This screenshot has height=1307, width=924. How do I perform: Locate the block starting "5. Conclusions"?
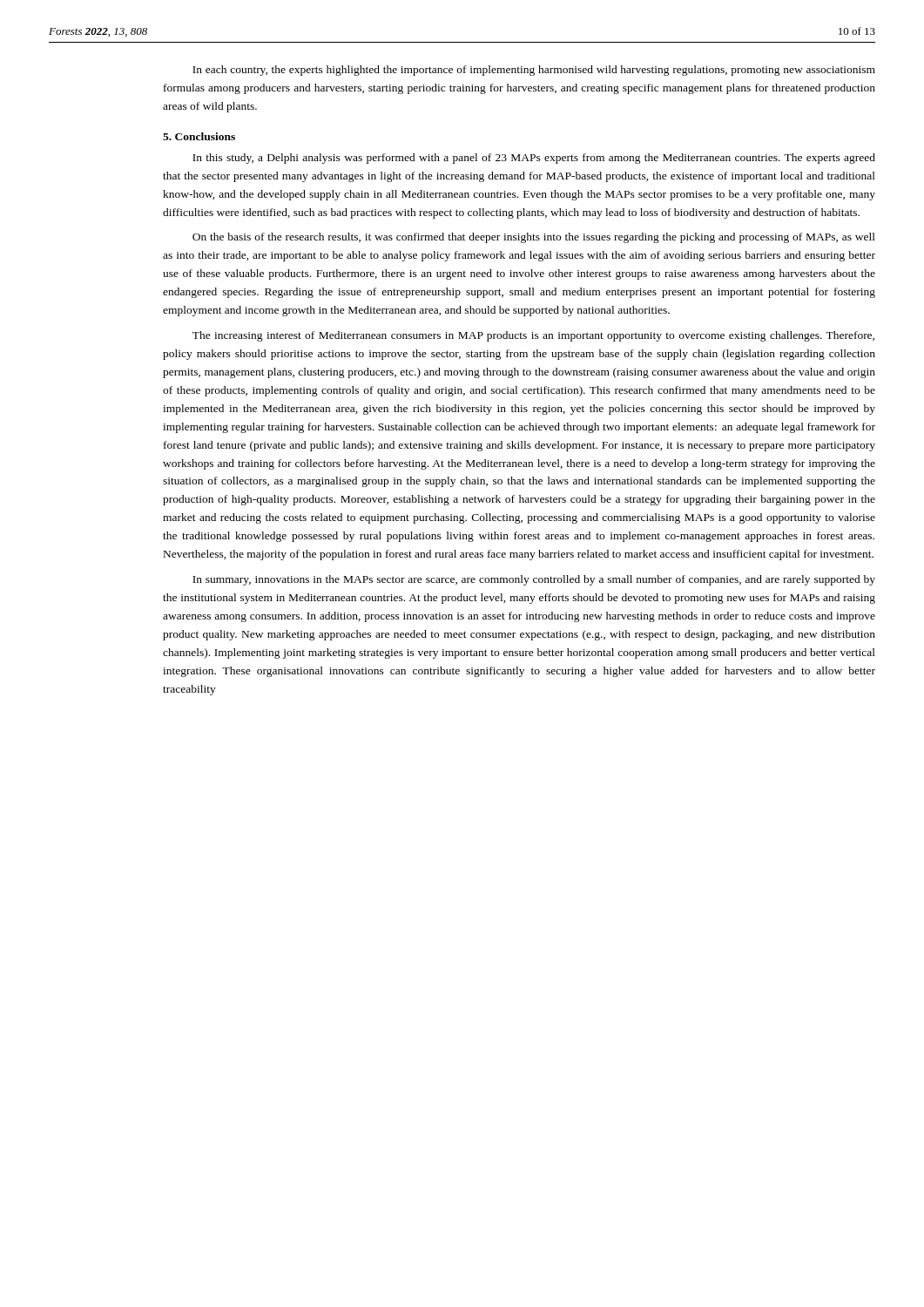199,136
